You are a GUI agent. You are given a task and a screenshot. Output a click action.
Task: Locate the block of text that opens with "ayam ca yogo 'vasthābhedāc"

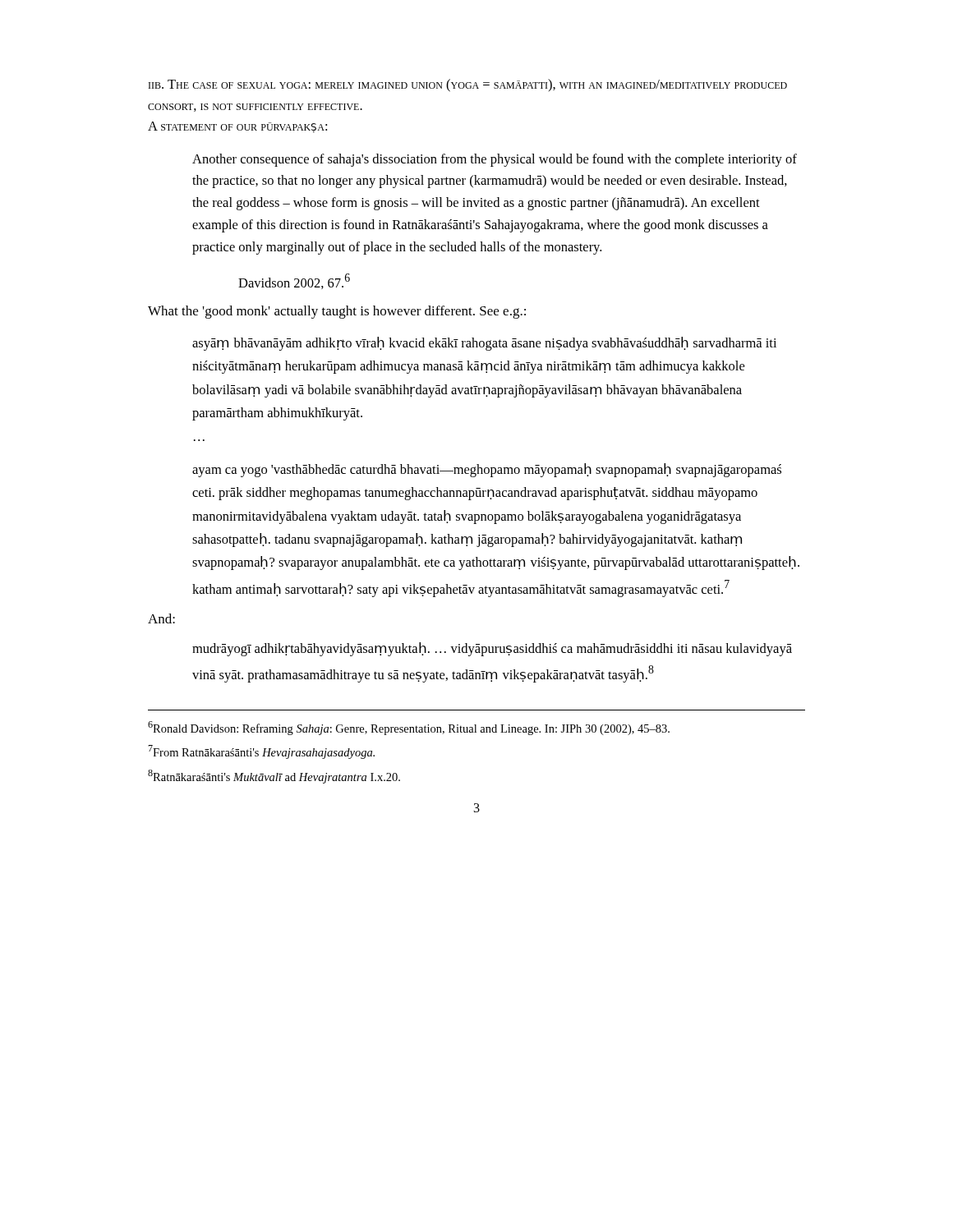496,529
